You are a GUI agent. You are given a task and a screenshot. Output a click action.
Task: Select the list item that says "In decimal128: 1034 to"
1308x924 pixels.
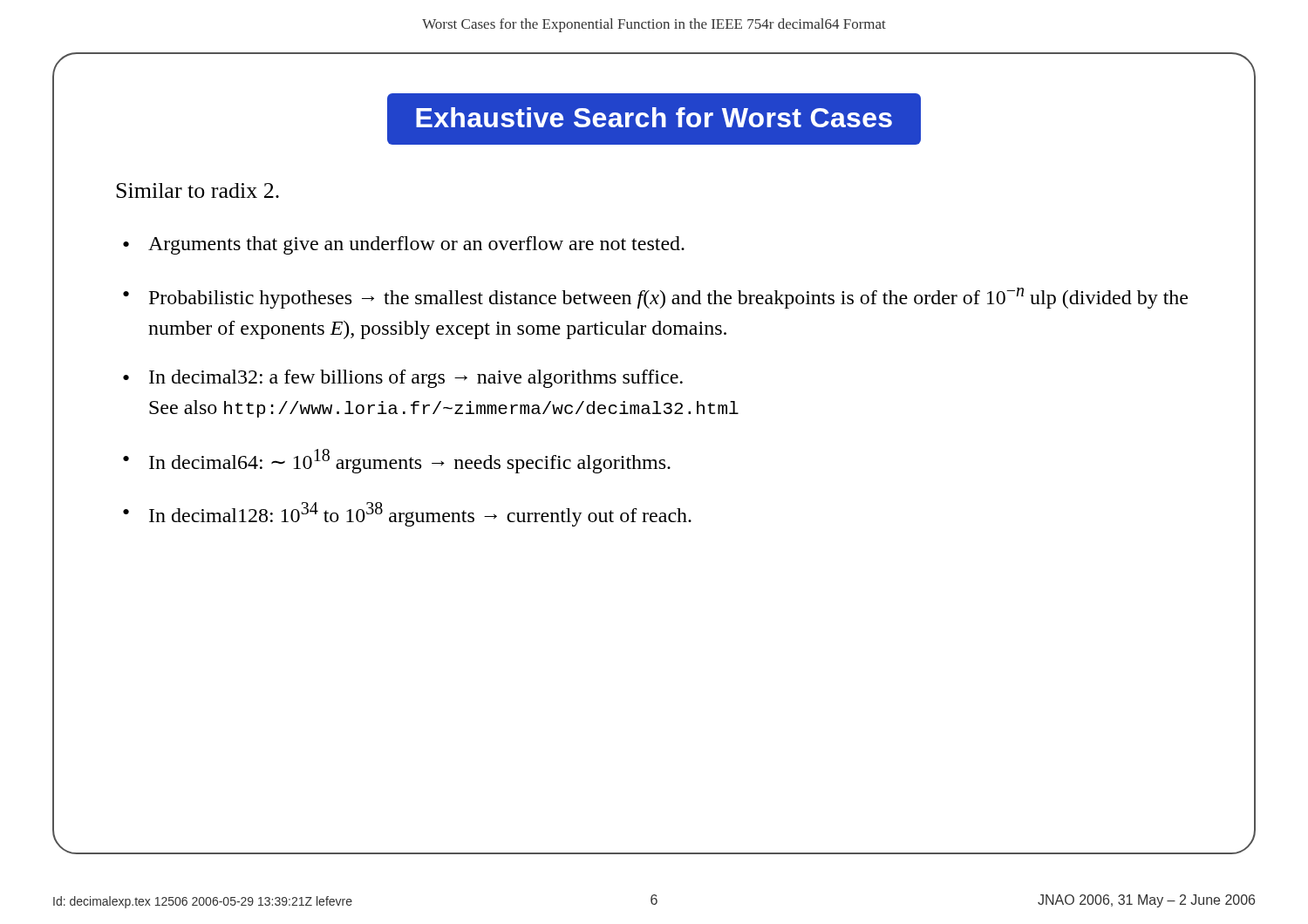tap(420, 513)
